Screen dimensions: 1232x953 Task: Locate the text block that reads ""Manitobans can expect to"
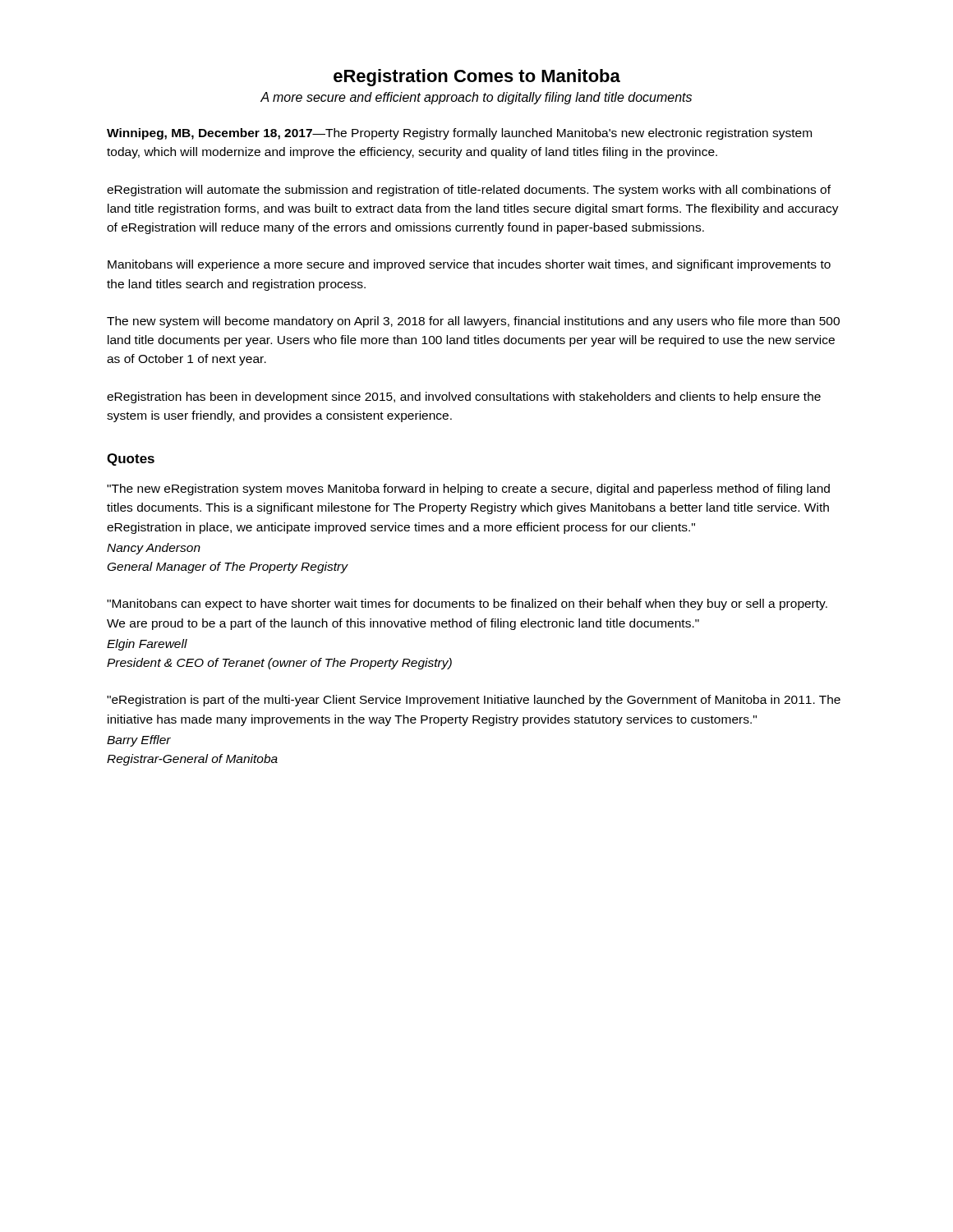pyautogui.click(x=476, y=633)
